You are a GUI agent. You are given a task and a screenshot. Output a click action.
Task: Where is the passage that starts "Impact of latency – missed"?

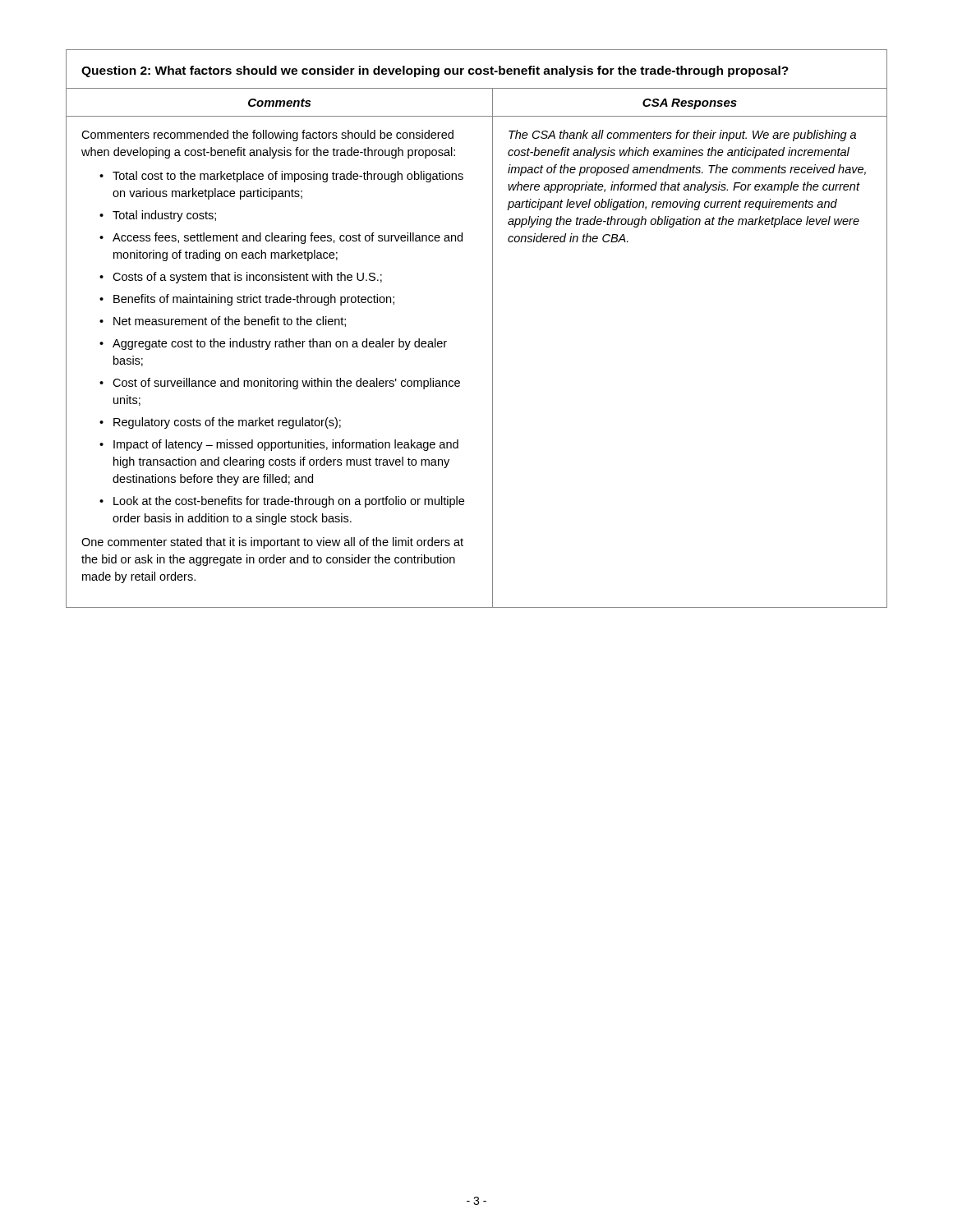pos(286,462)
